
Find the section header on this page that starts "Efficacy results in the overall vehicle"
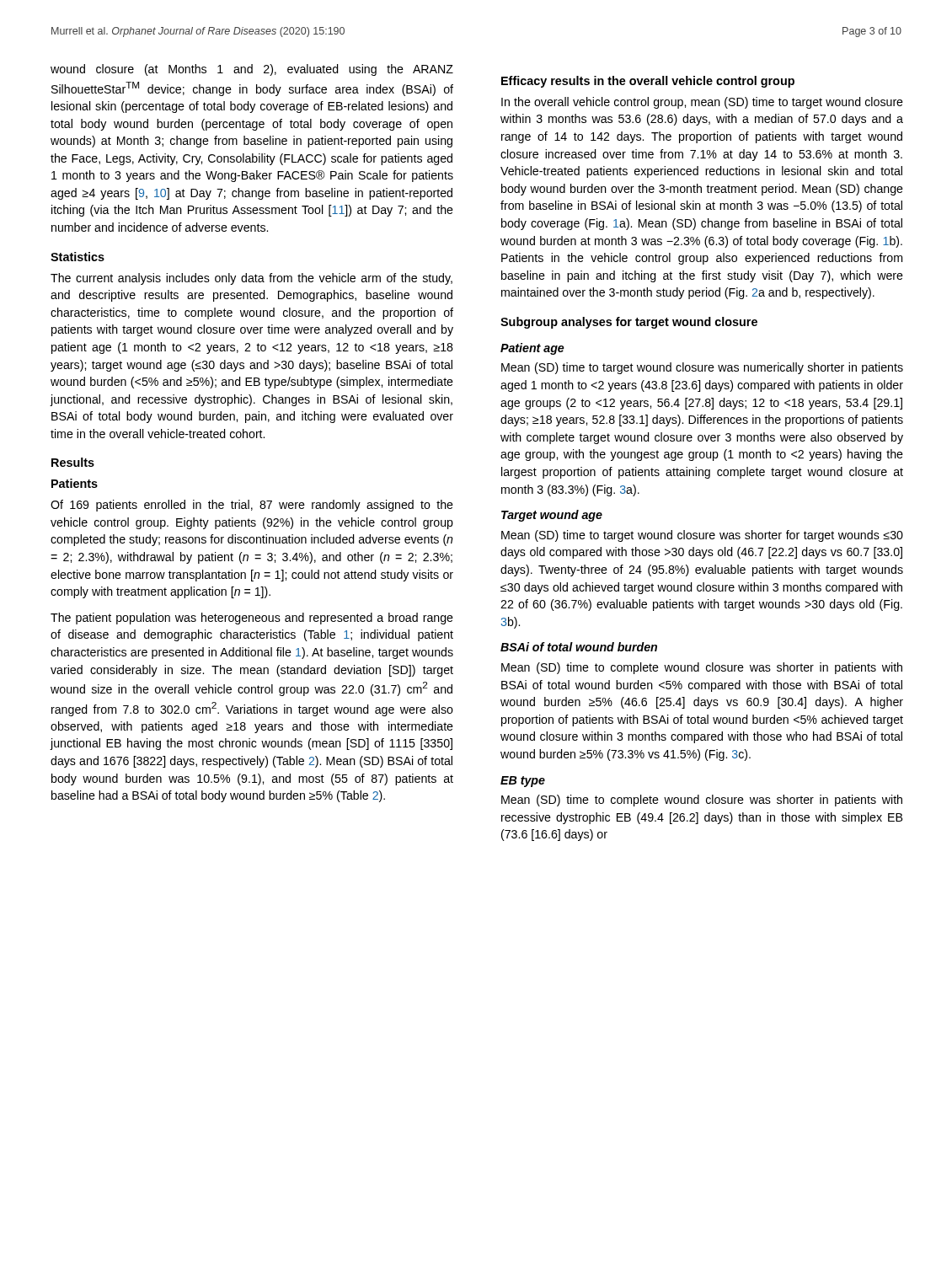pos(648,81)
